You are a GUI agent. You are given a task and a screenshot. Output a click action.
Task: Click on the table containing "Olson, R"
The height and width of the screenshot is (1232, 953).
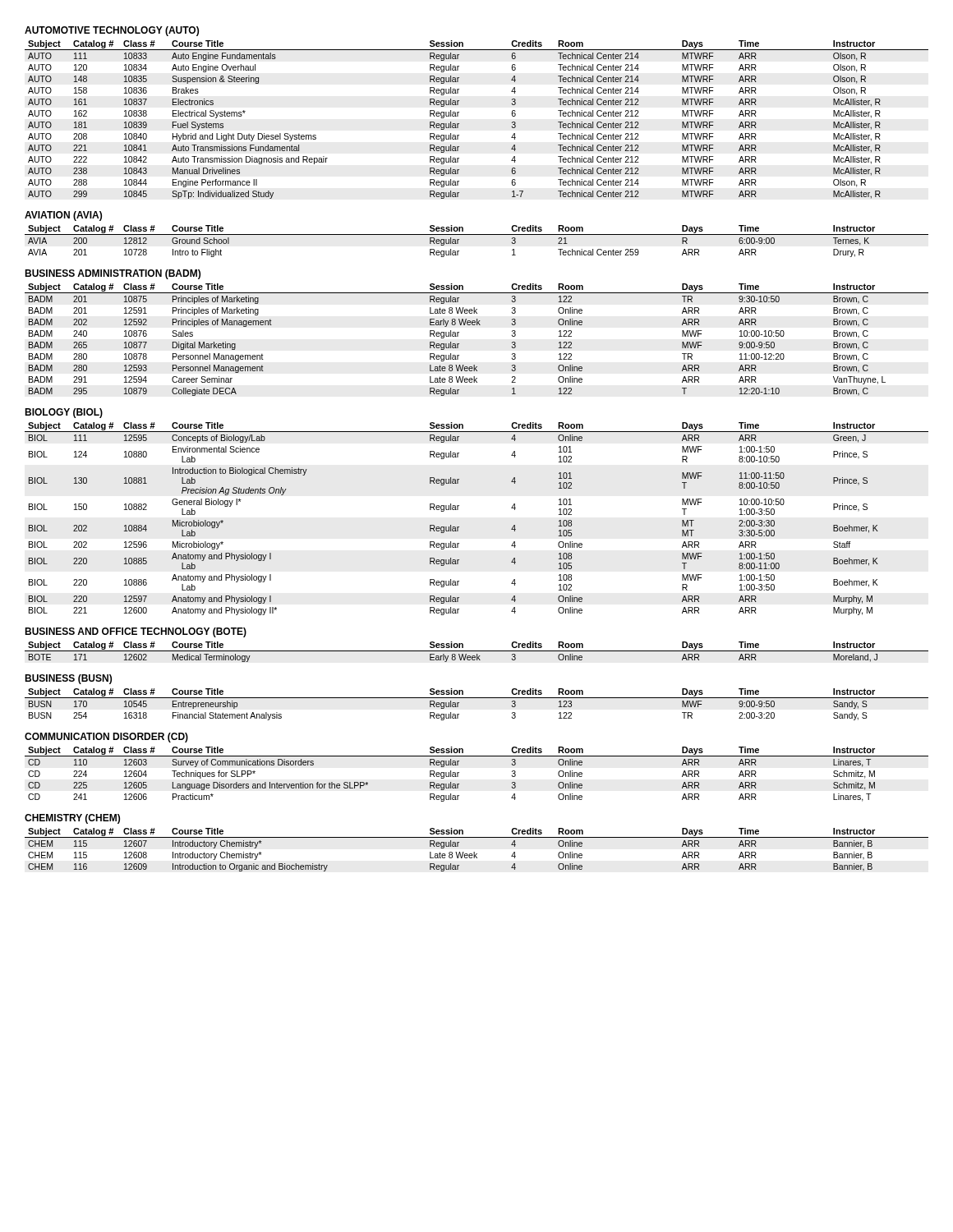click(x=476, y=119)
